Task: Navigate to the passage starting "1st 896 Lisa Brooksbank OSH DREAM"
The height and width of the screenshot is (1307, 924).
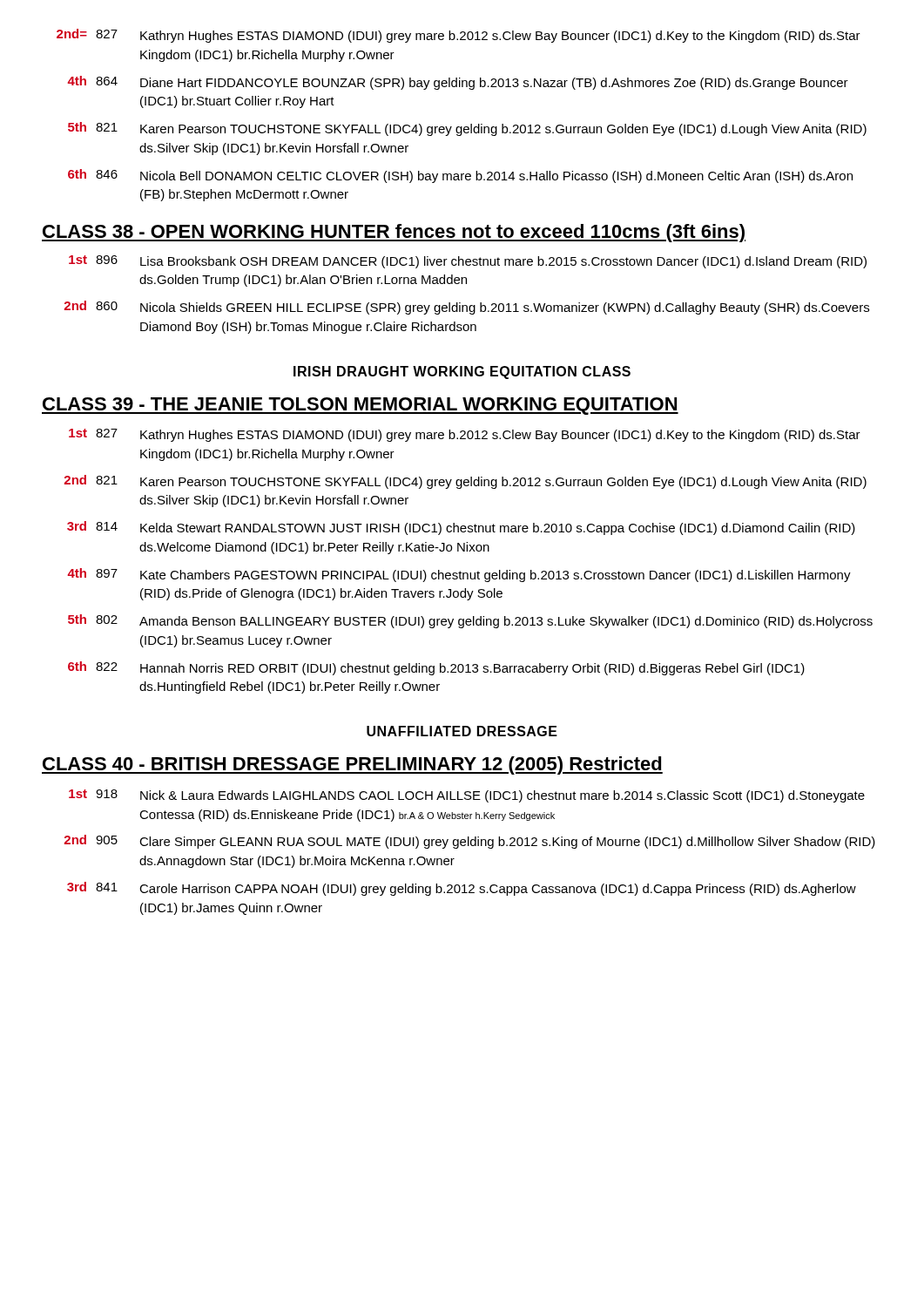Action: pyautogui.click(x=462, y=270)
